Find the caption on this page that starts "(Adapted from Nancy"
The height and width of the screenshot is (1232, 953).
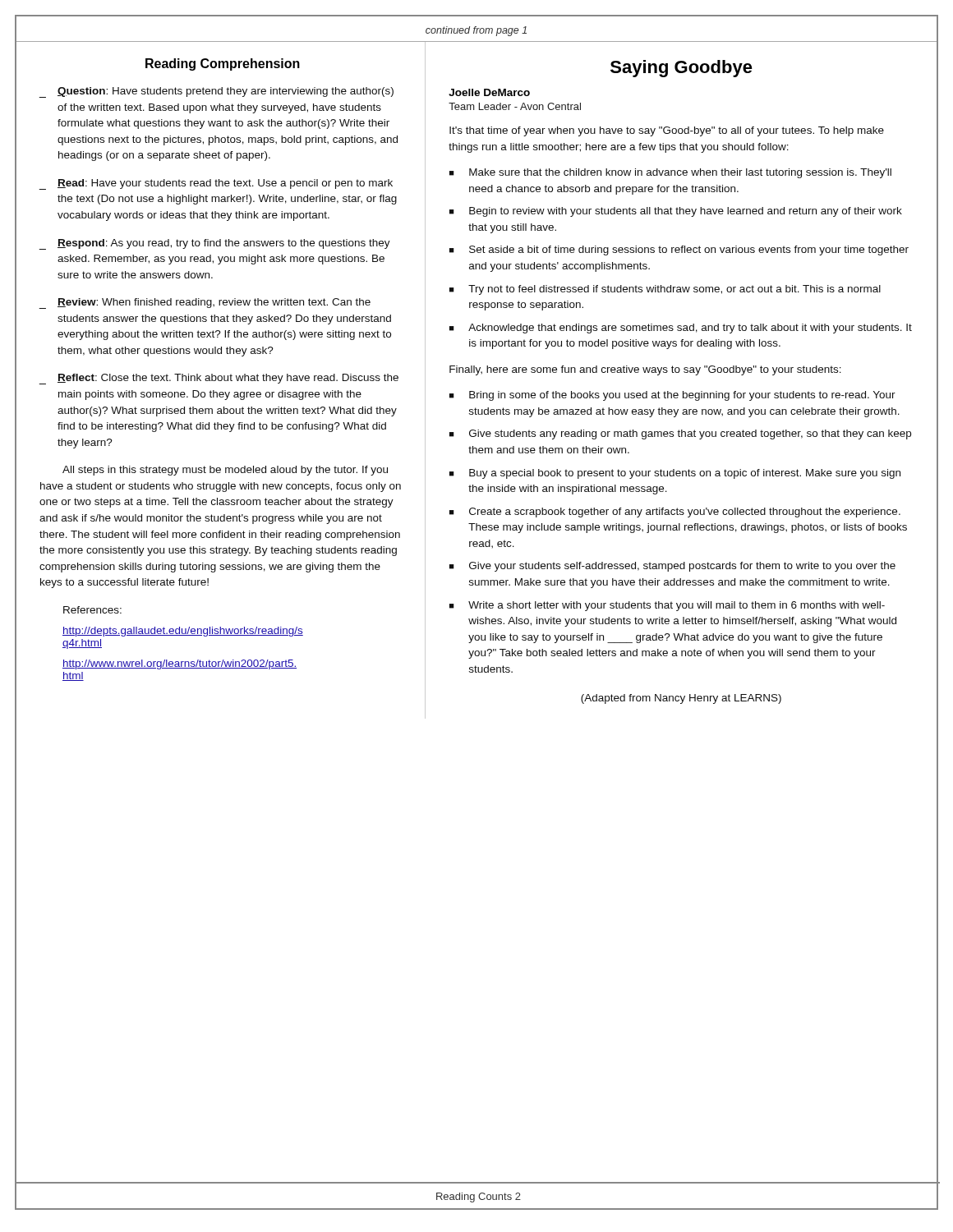pos(681,698)
